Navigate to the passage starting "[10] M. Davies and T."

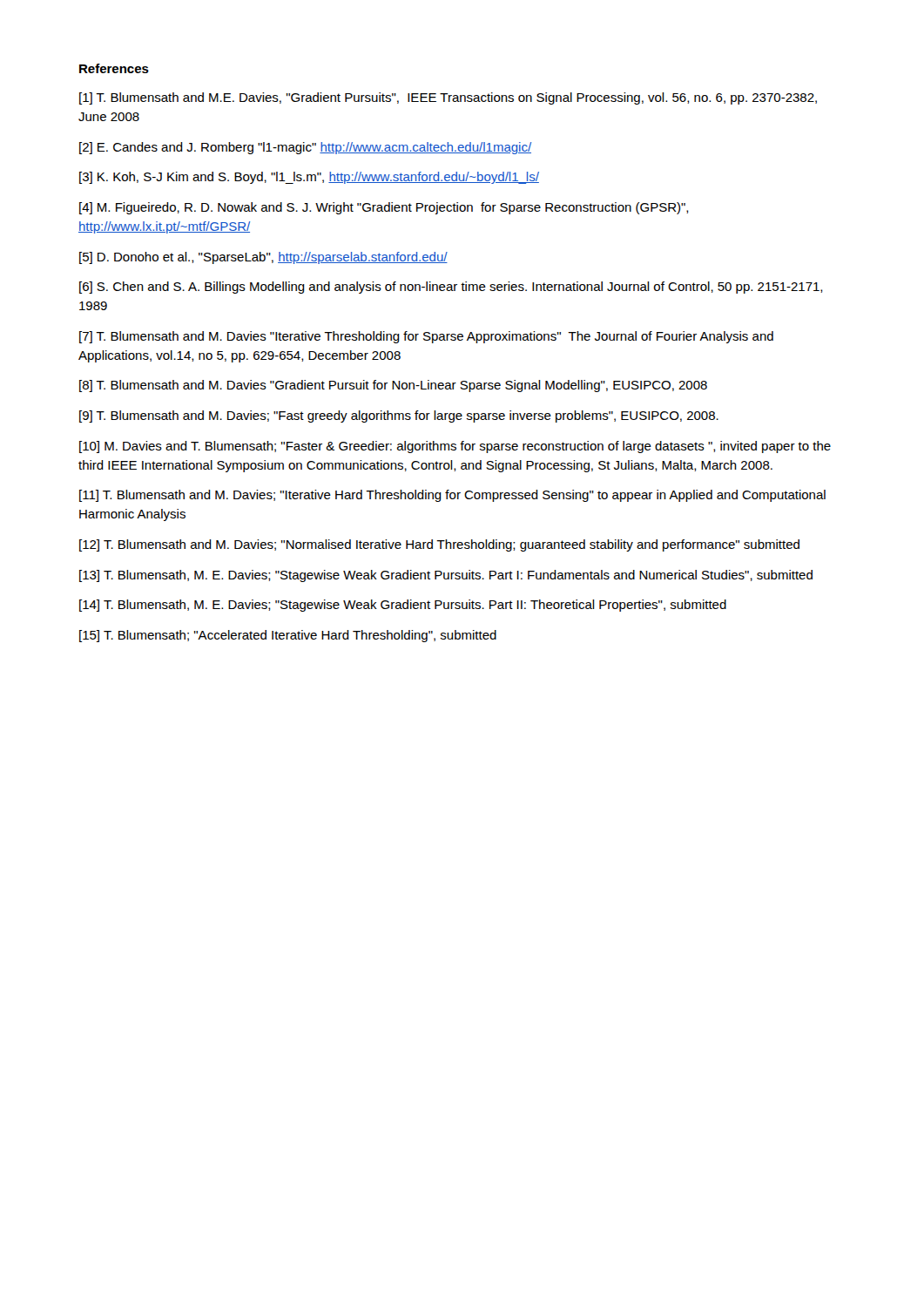[455, 455]
